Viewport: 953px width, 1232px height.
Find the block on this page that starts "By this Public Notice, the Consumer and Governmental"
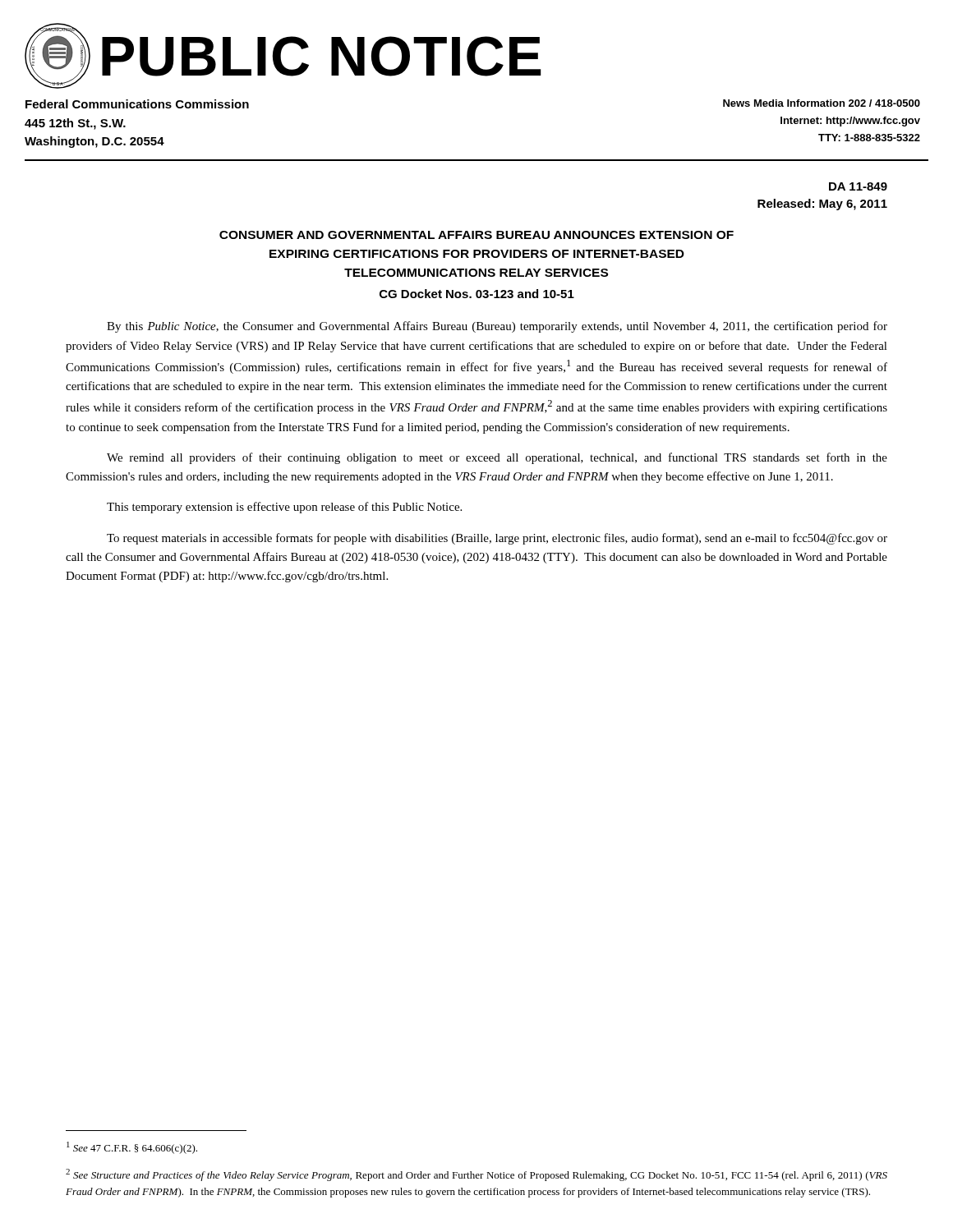476,376
